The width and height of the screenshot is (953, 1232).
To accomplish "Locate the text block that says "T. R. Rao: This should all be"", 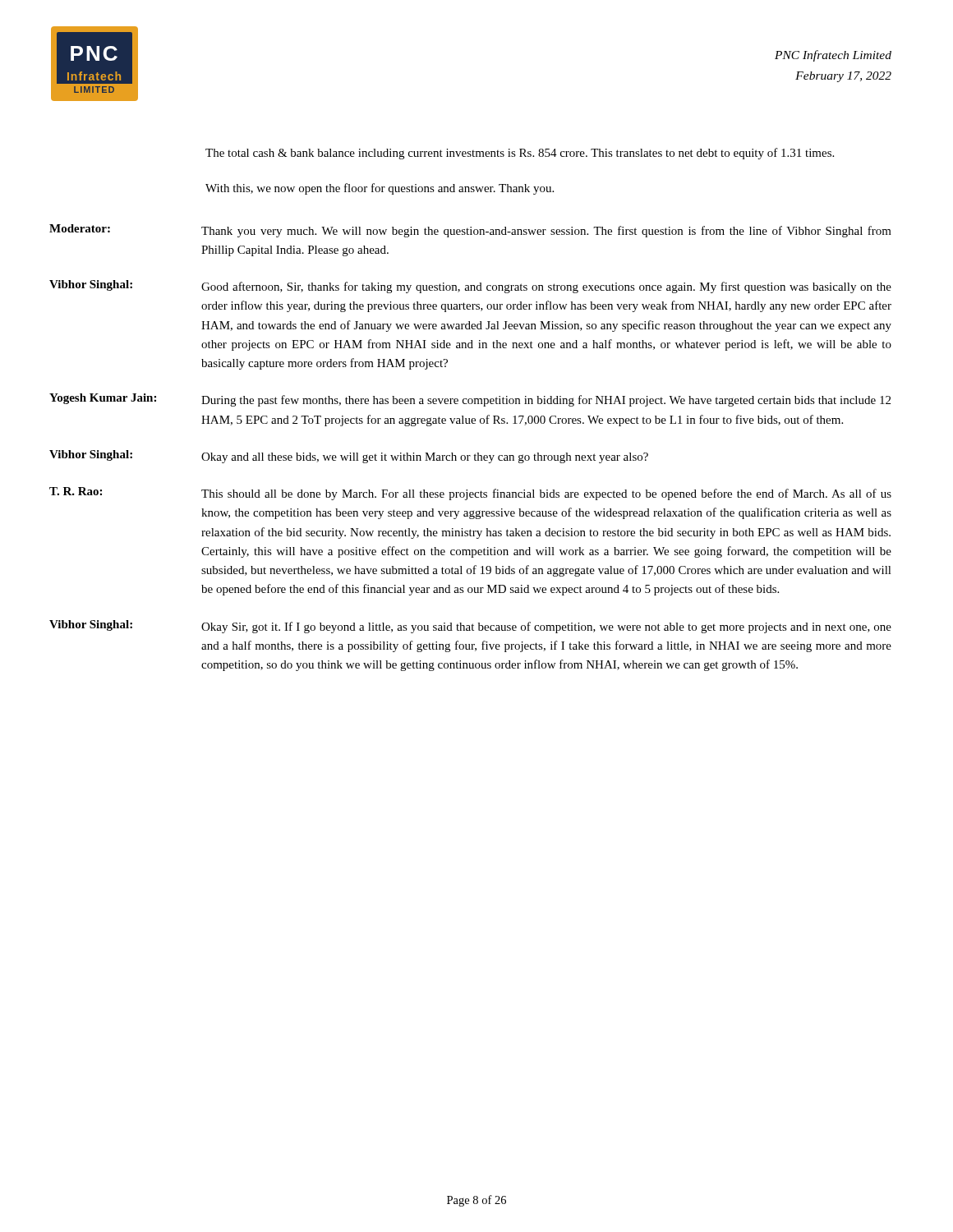I will point(470,542).
